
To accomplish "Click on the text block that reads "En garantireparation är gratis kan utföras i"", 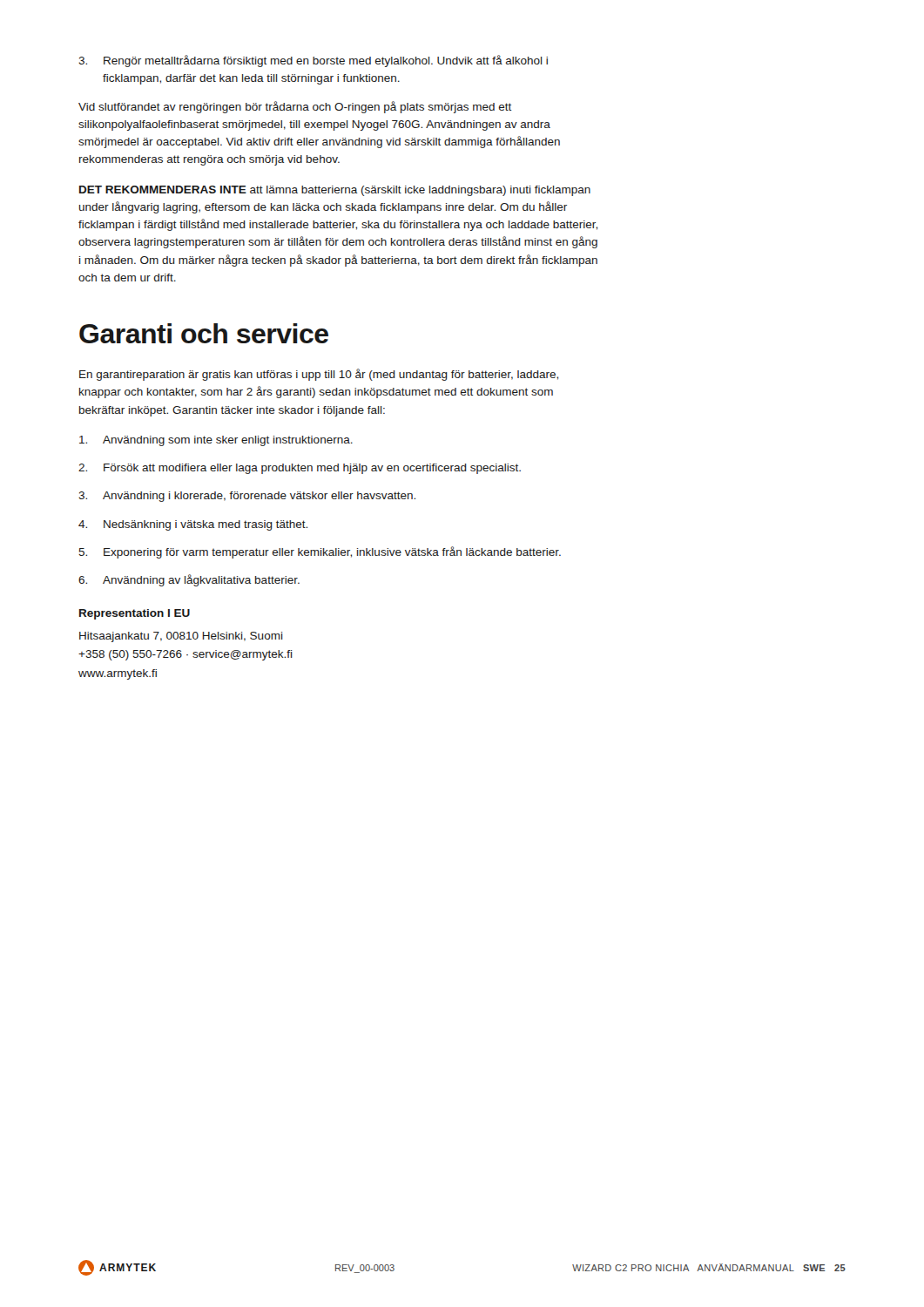I will pyautogui.click(x=340, y=392).
